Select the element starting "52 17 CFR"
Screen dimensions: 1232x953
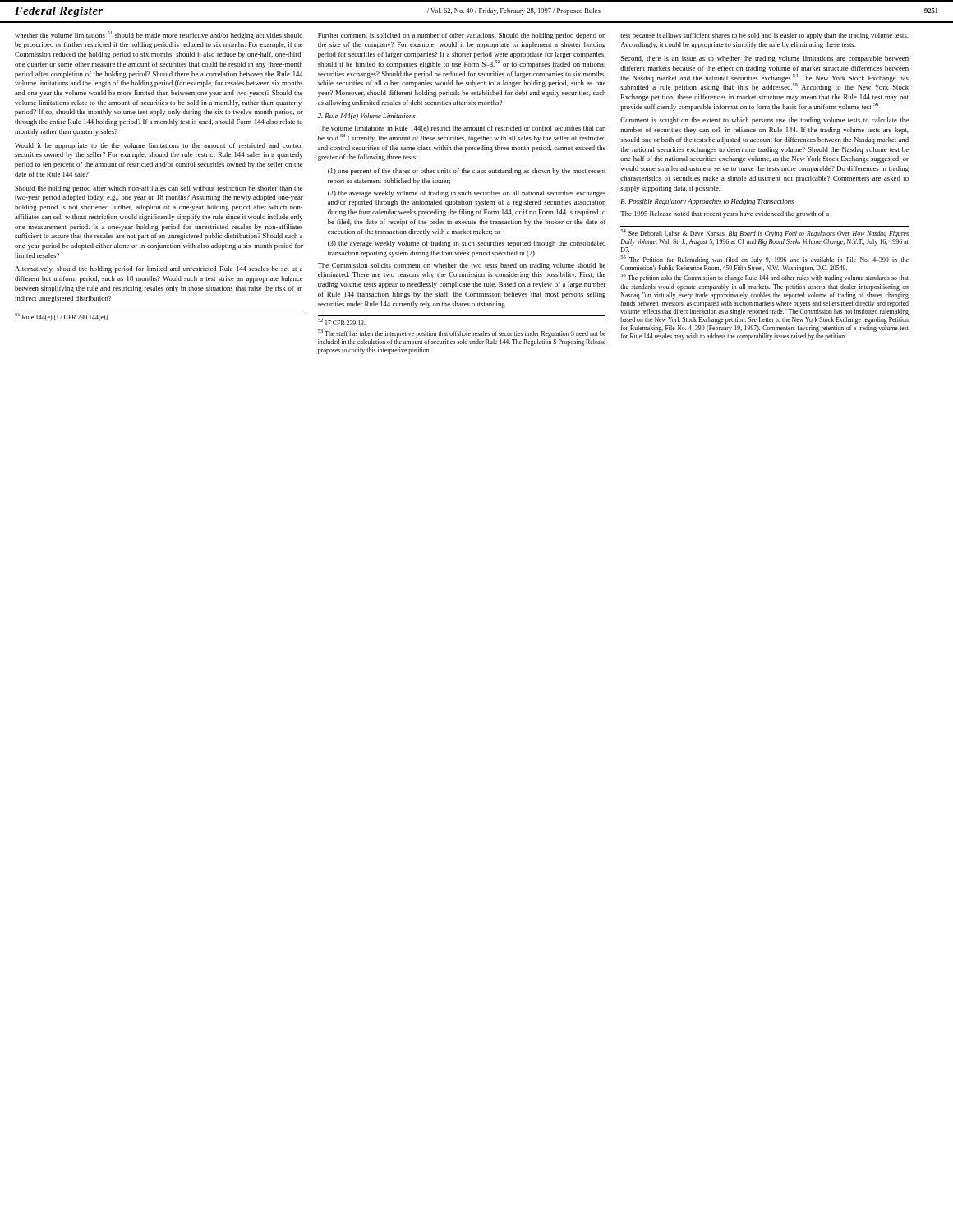(462, 324)
